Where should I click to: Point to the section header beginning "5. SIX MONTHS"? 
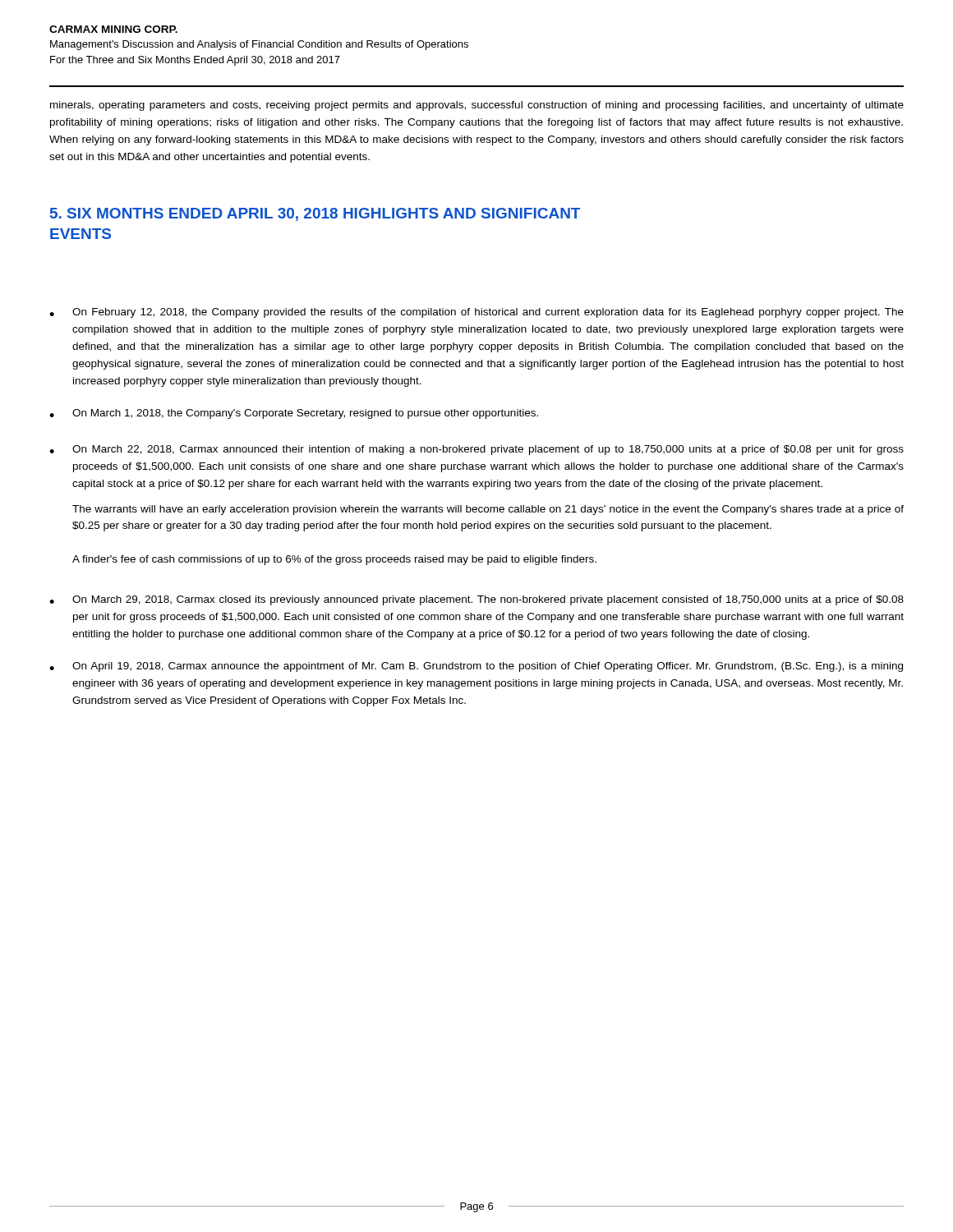(315, 223)
